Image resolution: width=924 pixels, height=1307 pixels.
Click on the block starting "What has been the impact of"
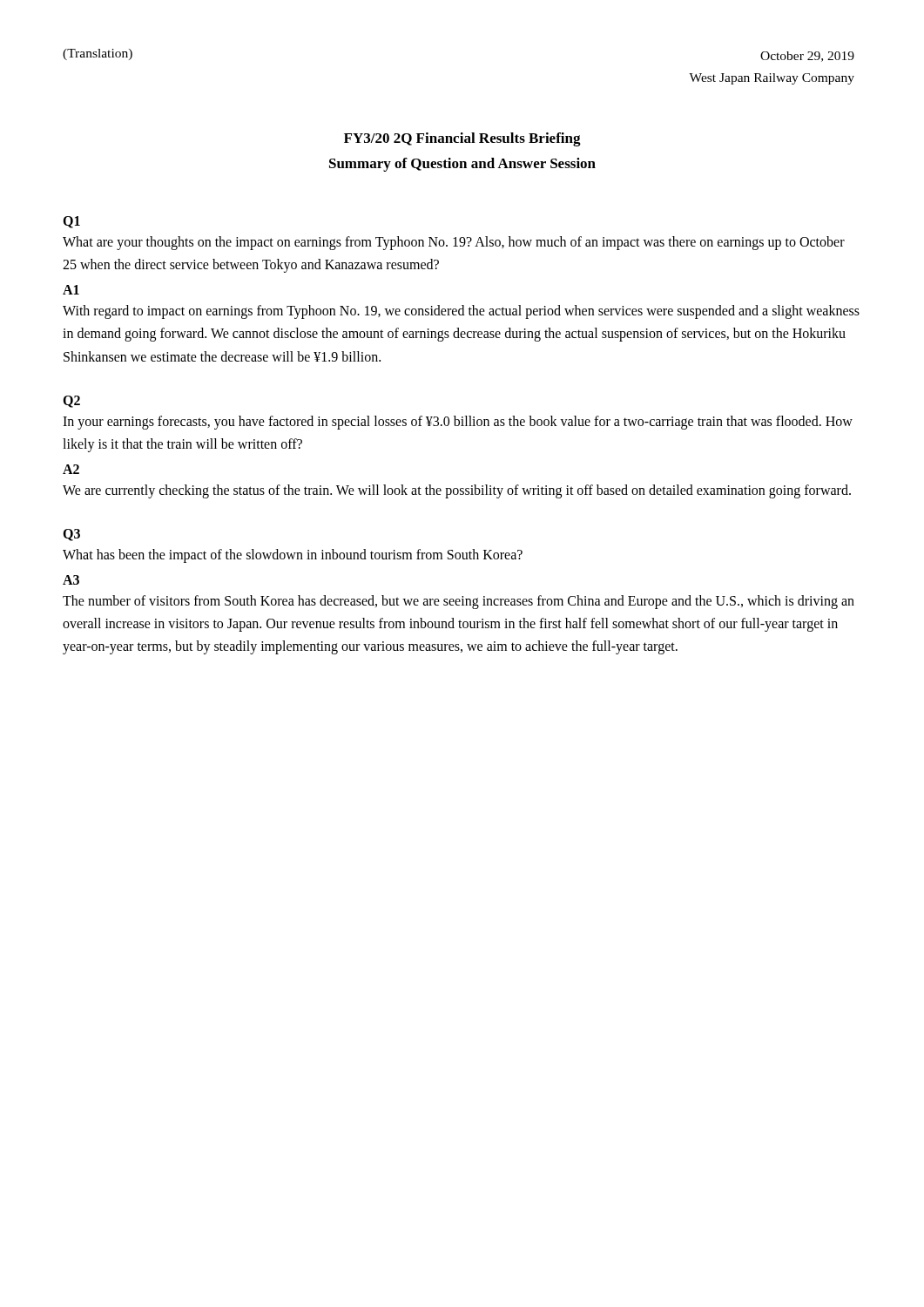pos(293,555)
